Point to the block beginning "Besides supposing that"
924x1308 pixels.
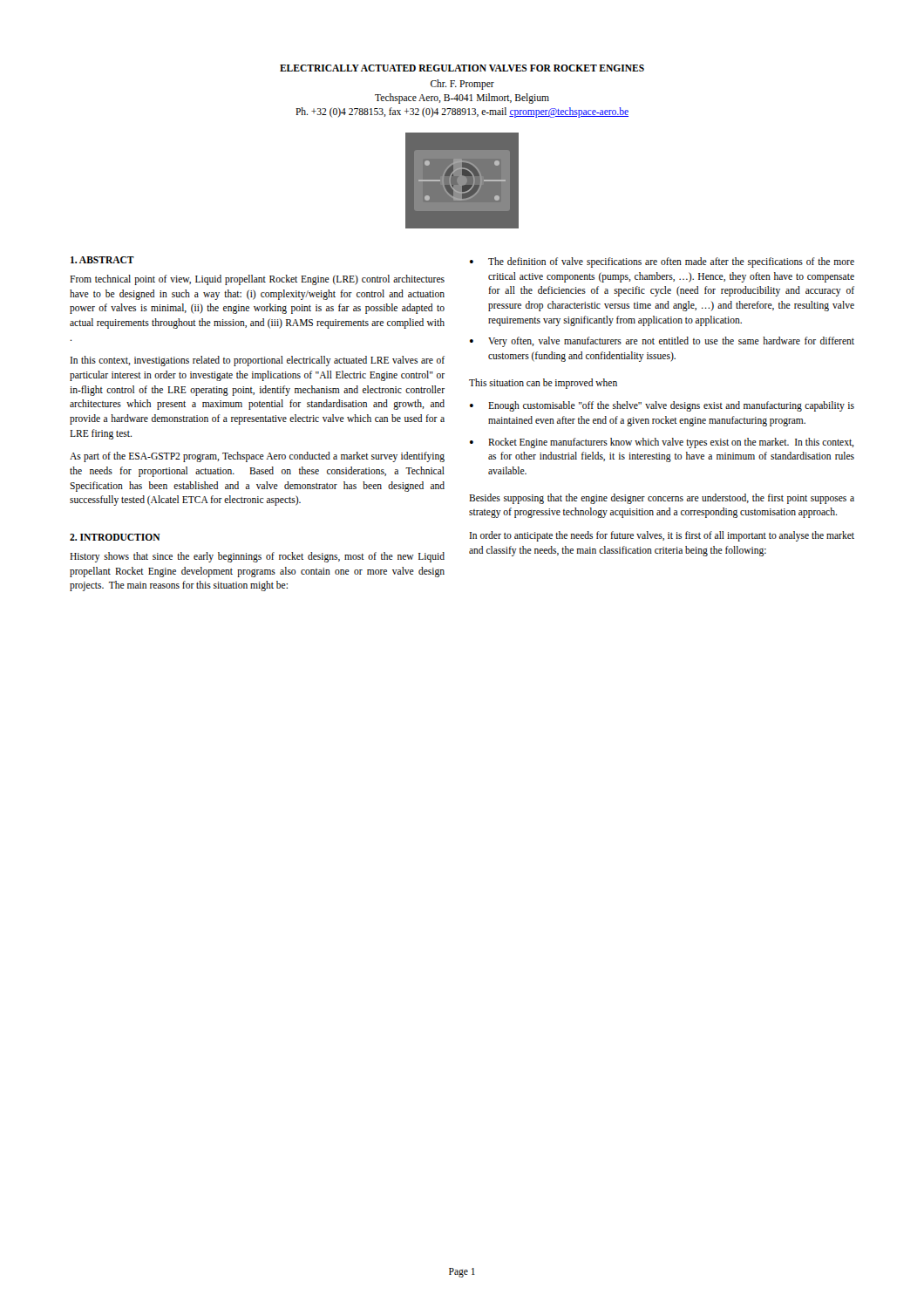coord(662,505)
